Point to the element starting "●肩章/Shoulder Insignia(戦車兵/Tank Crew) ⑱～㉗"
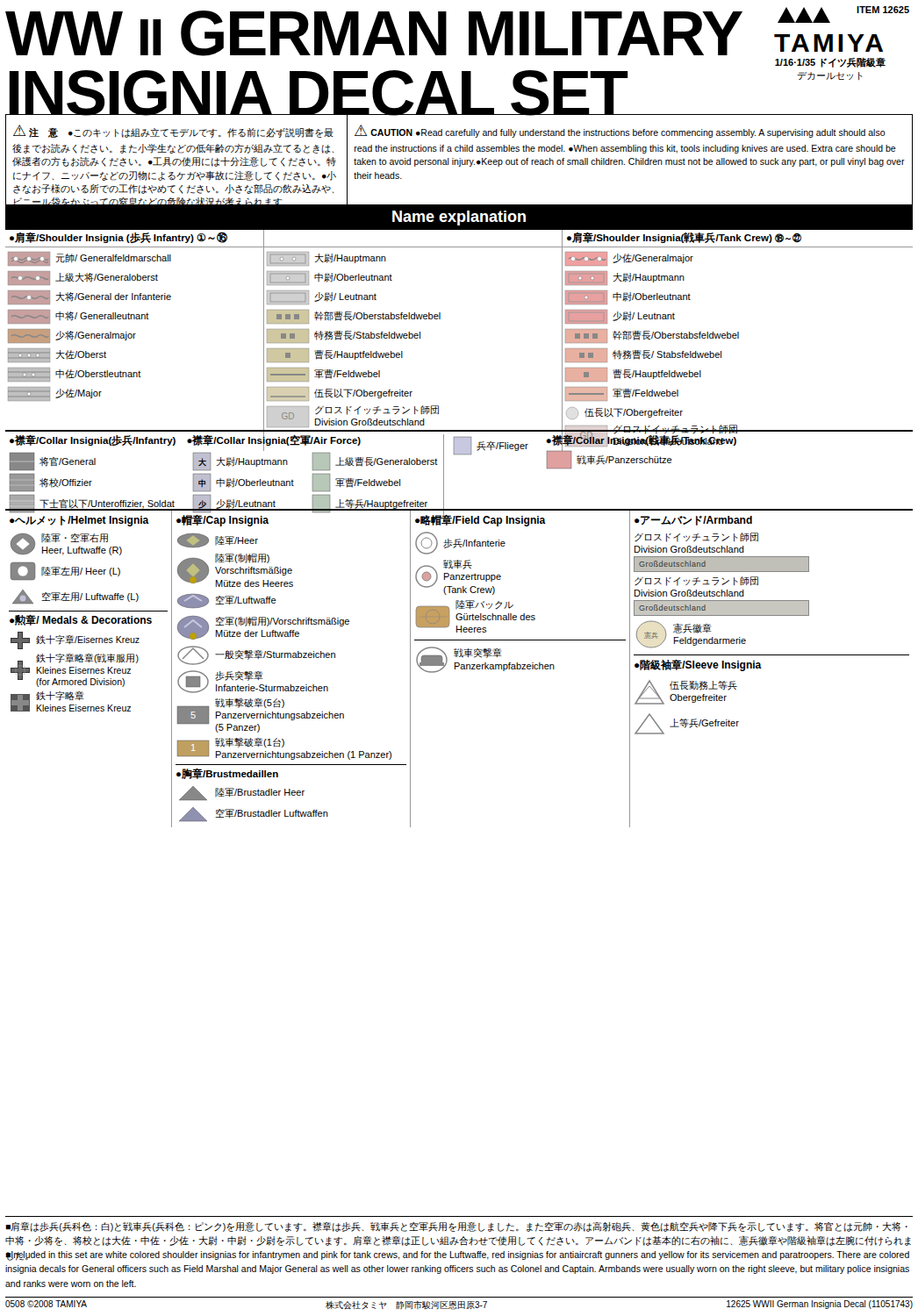This screenshot has width=918, height=1316. click(x=684, y=238)
